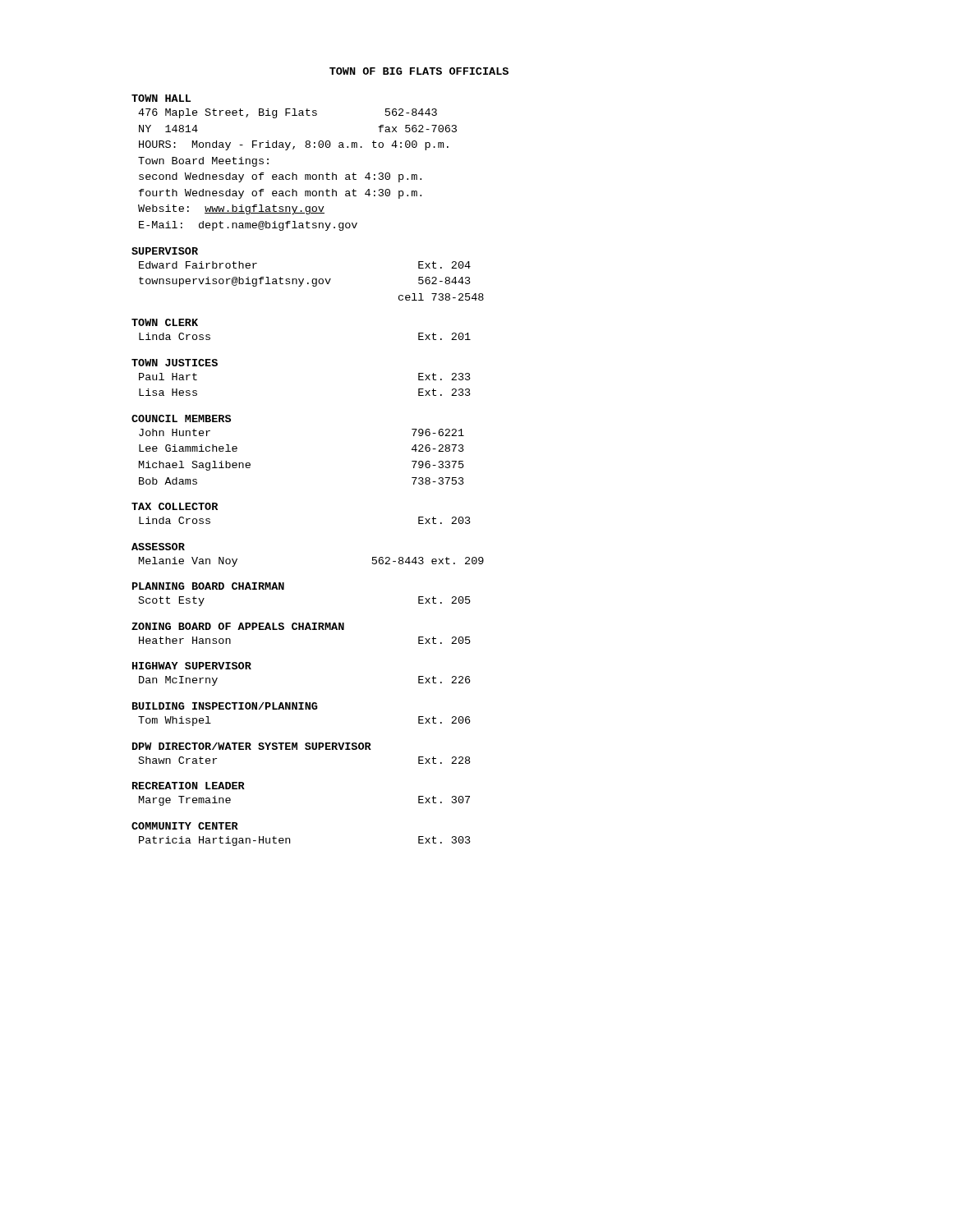
Task: Locate the text "Marge Tremaine Ext. 307"
Action: pos(181,800)
